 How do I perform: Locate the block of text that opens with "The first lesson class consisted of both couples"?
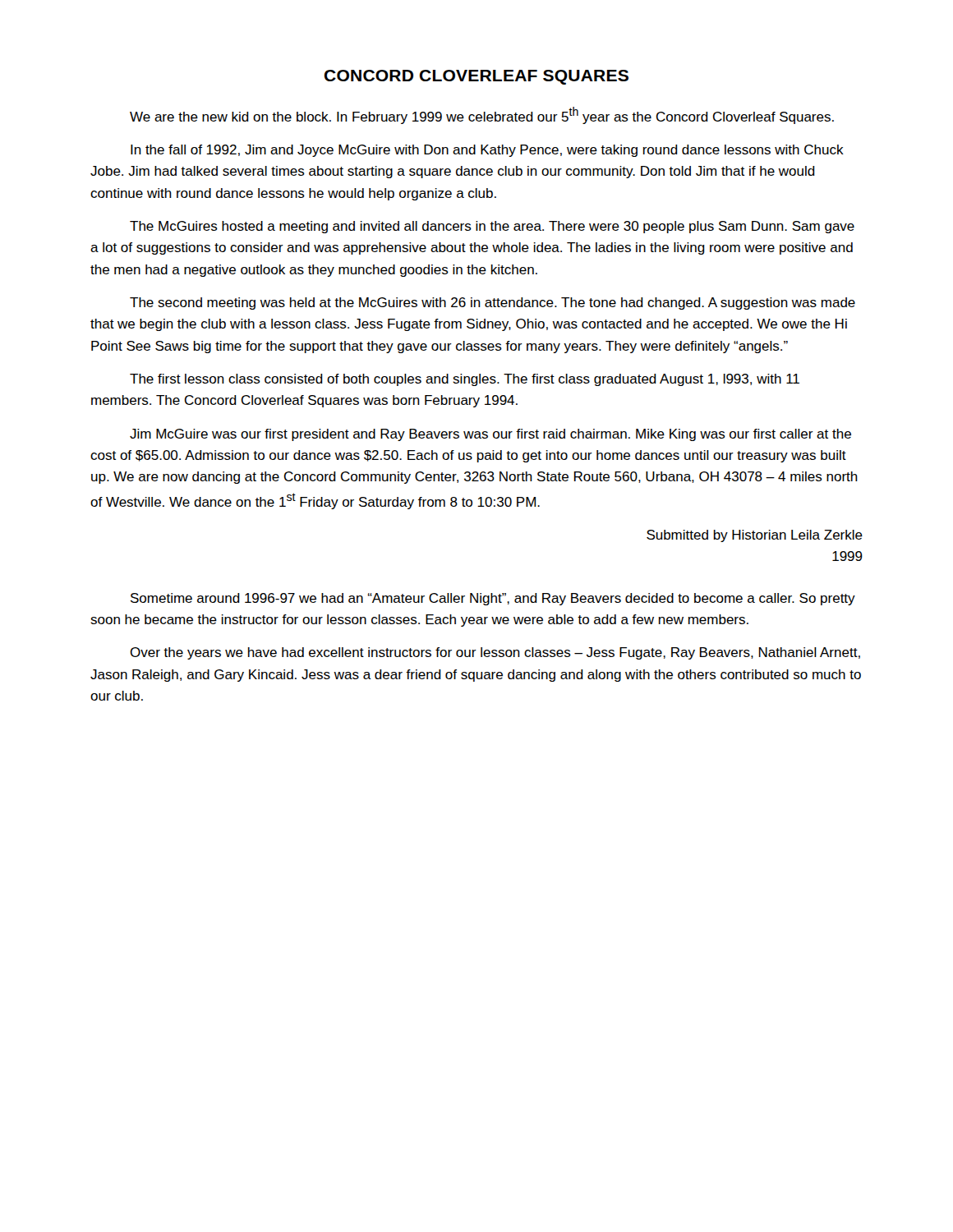445,390
